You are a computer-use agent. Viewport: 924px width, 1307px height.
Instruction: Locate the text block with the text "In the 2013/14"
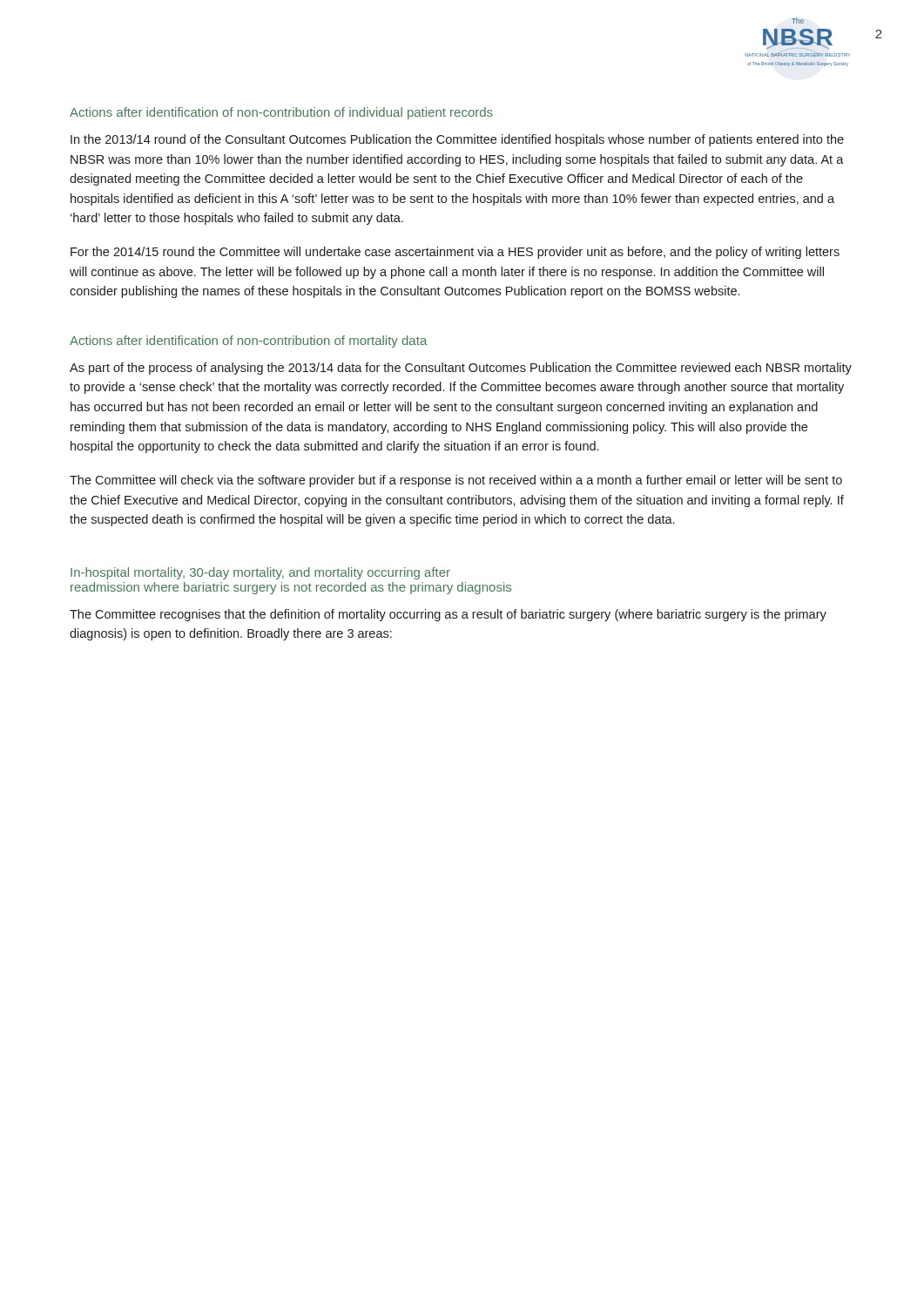tap(457, 179)
